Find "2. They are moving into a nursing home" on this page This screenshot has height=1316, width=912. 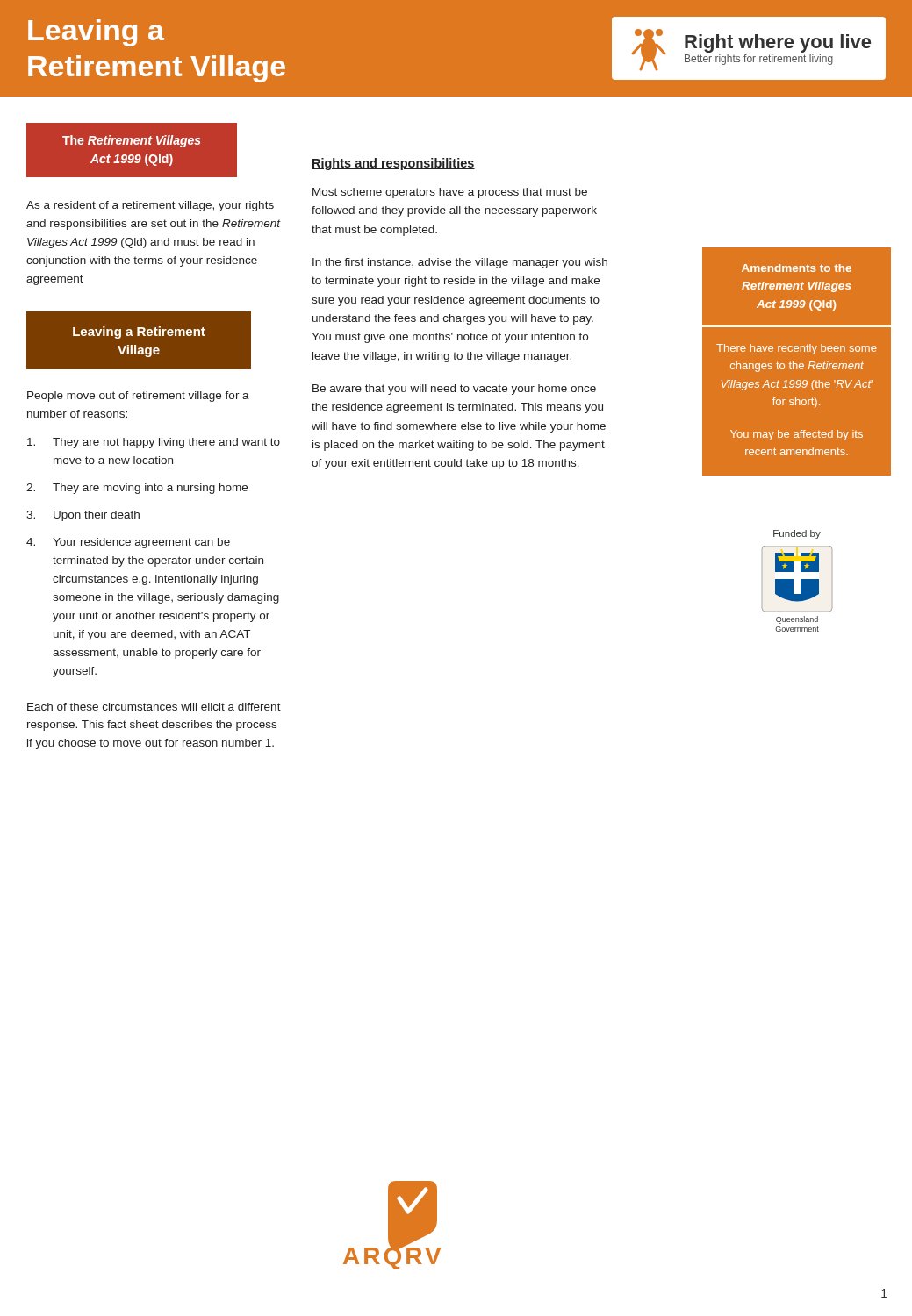tap(137, 488)
